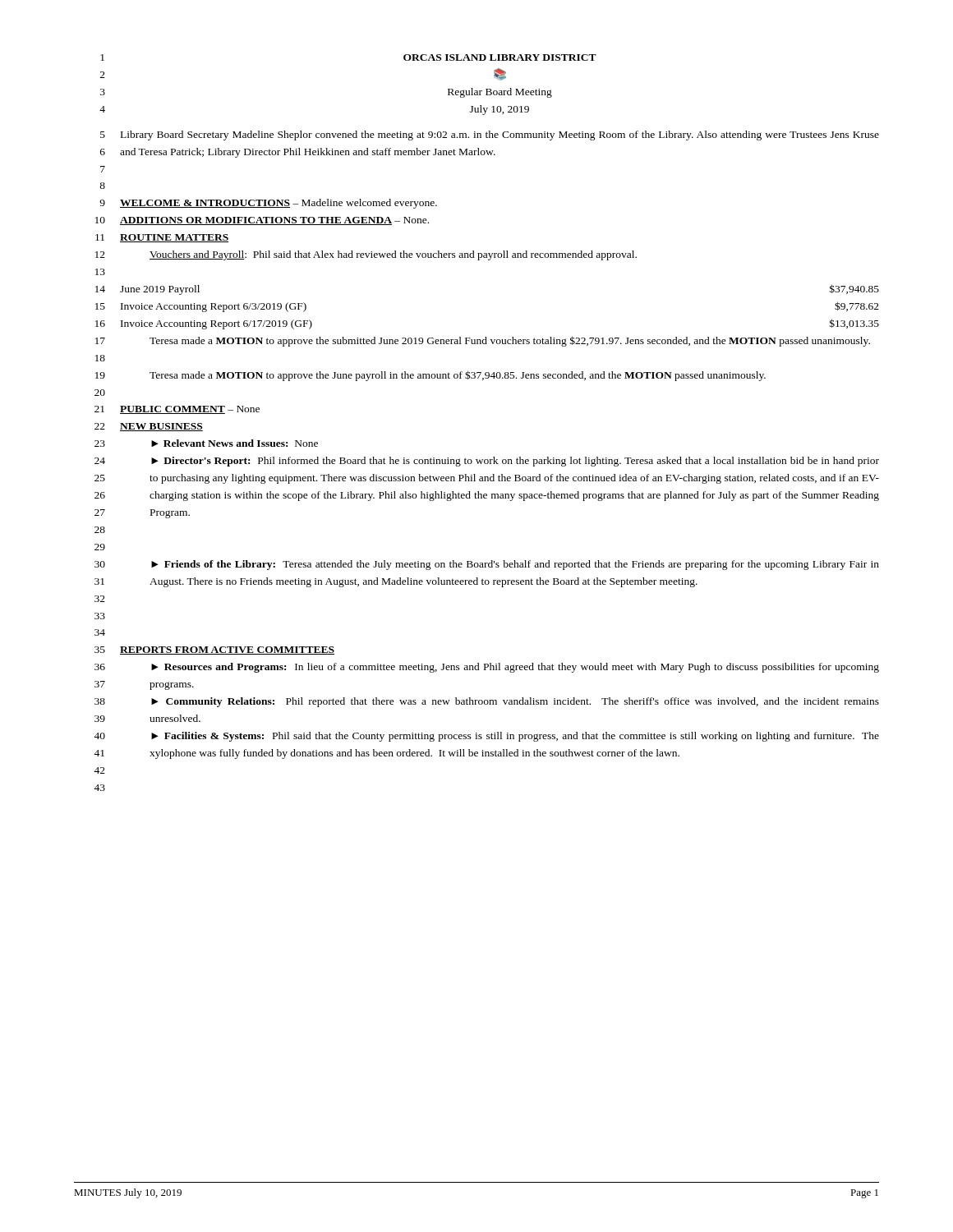Image resolution: width=953 pixels, height=1232 pixels.
Task: Locate the table with the text "14 June 2019 Payroll"
Action: 476,289
